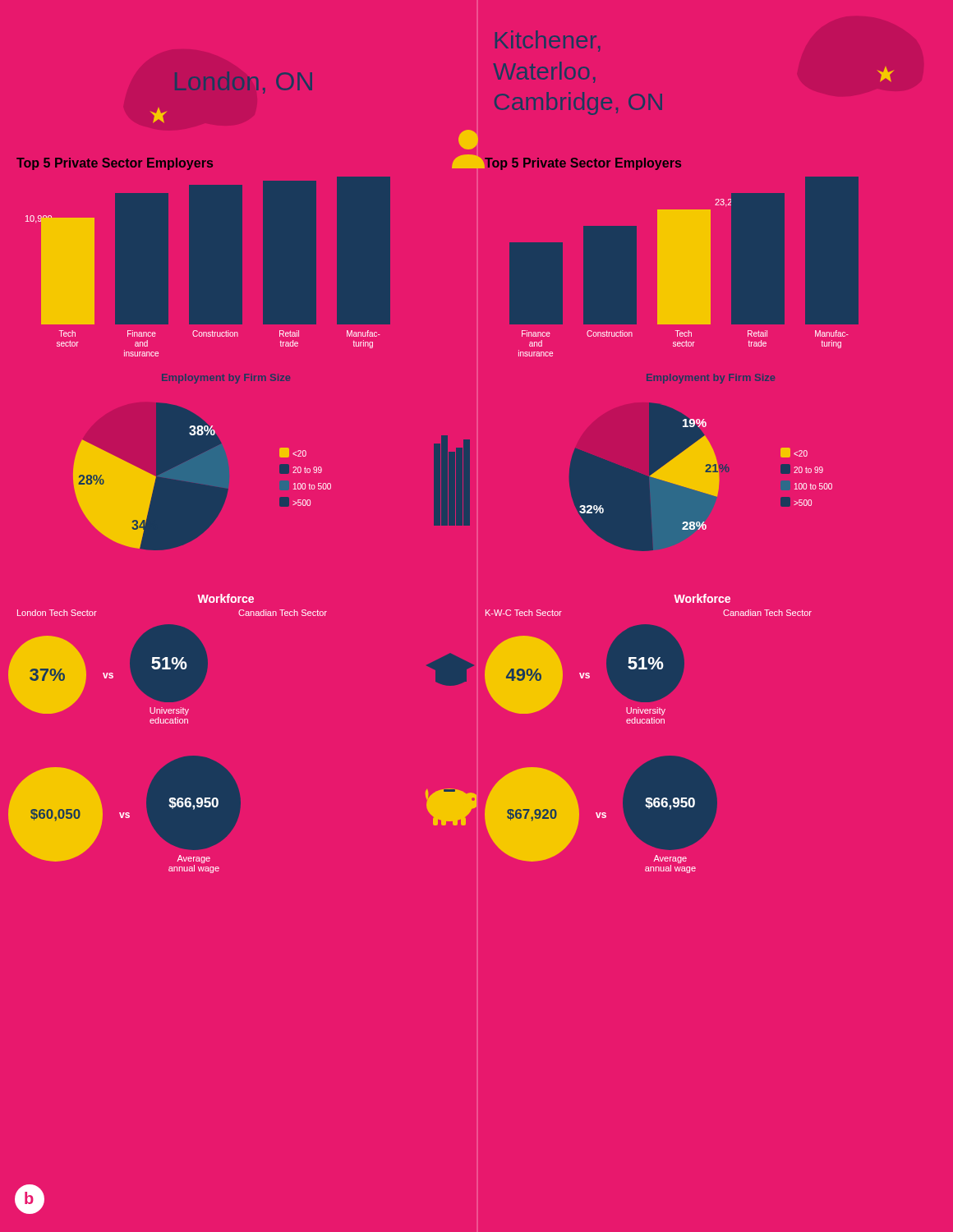Viewport: 953px width, 1232px height.
Task: Click on the region starting "London Tech Sector"
Action: (57, 613)
